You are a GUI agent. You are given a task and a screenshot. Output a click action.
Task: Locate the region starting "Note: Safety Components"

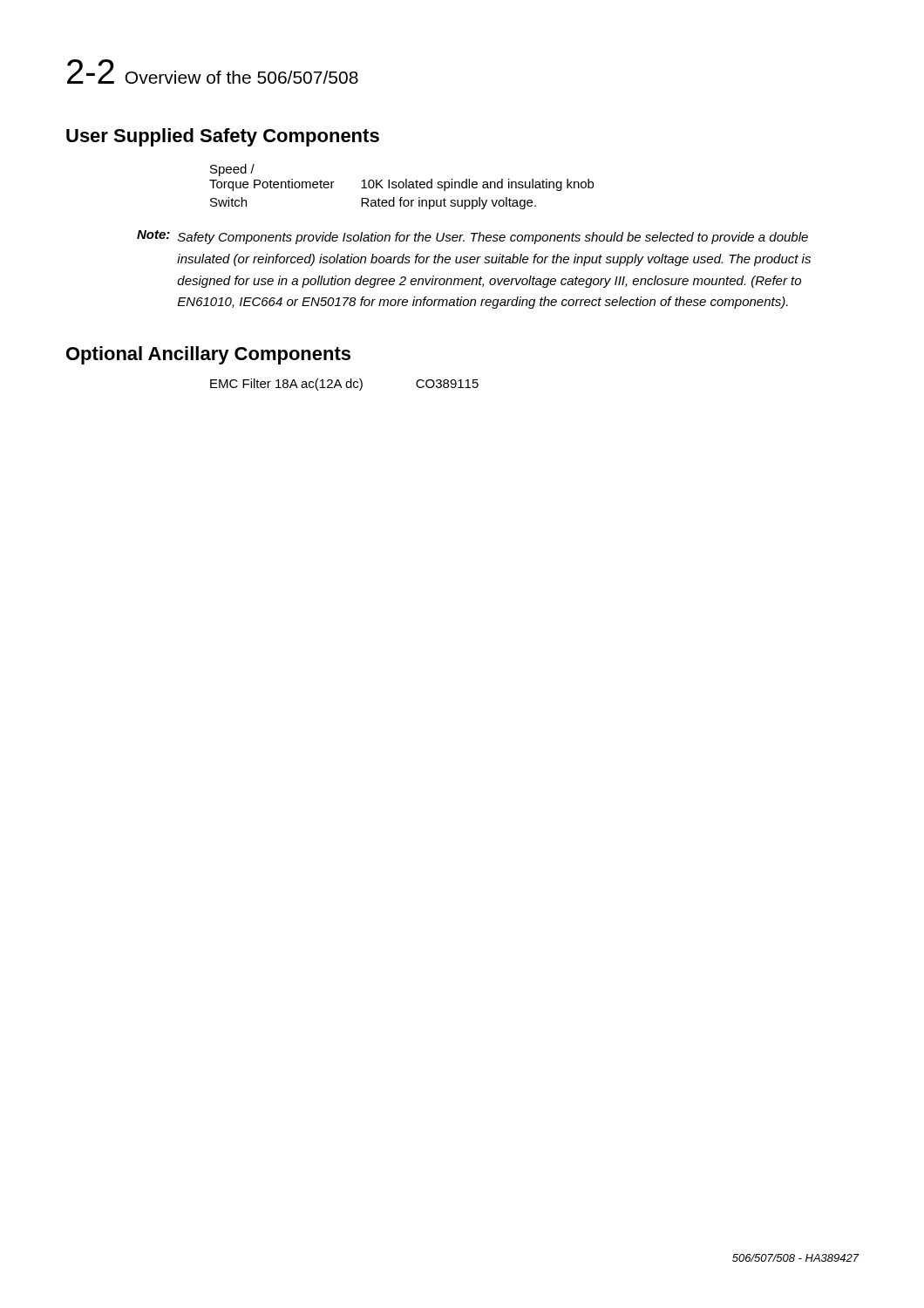(x=498, y=270)
